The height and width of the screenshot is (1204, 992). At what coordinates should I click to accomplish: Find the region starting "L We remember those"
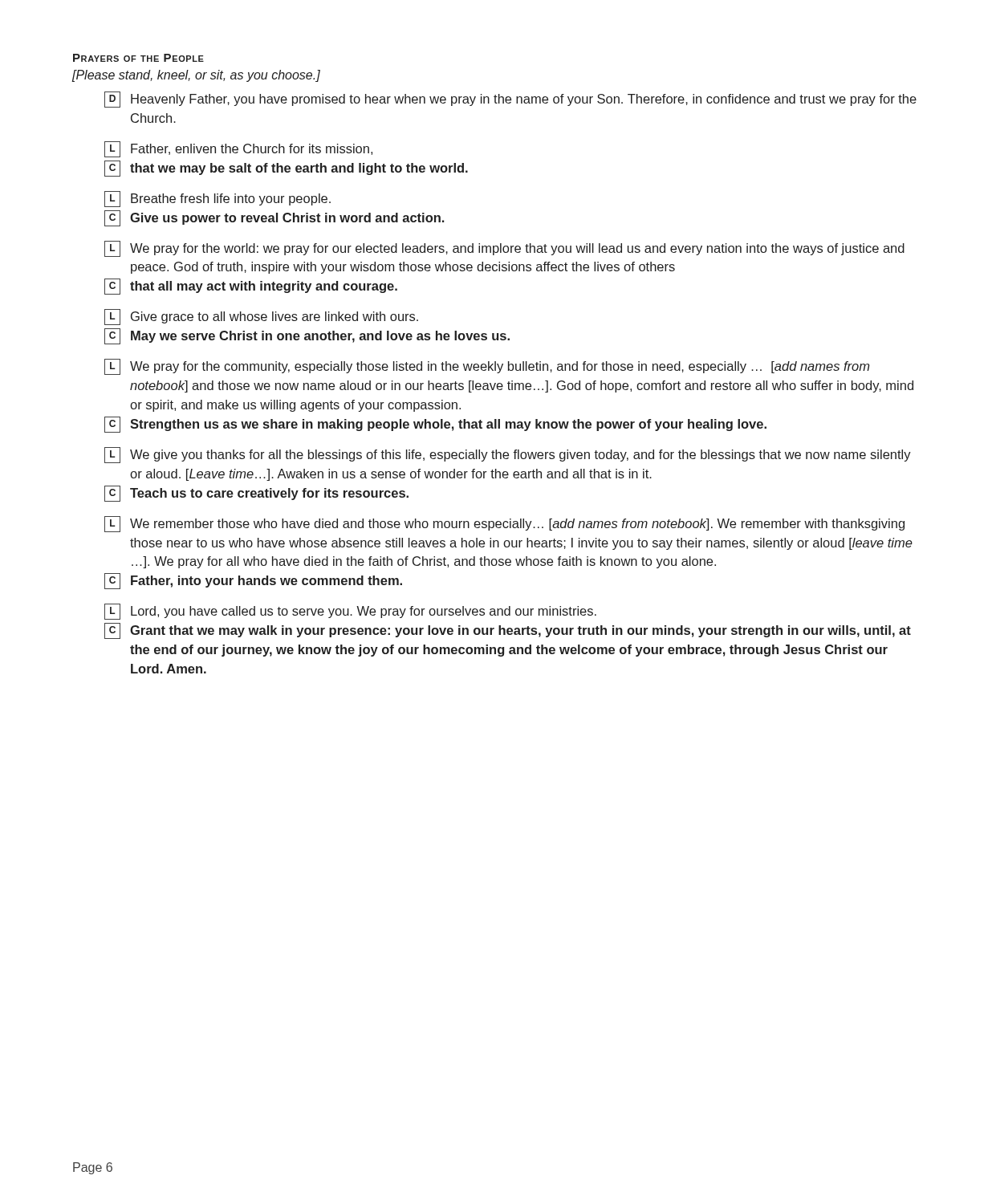coord(512,543)
